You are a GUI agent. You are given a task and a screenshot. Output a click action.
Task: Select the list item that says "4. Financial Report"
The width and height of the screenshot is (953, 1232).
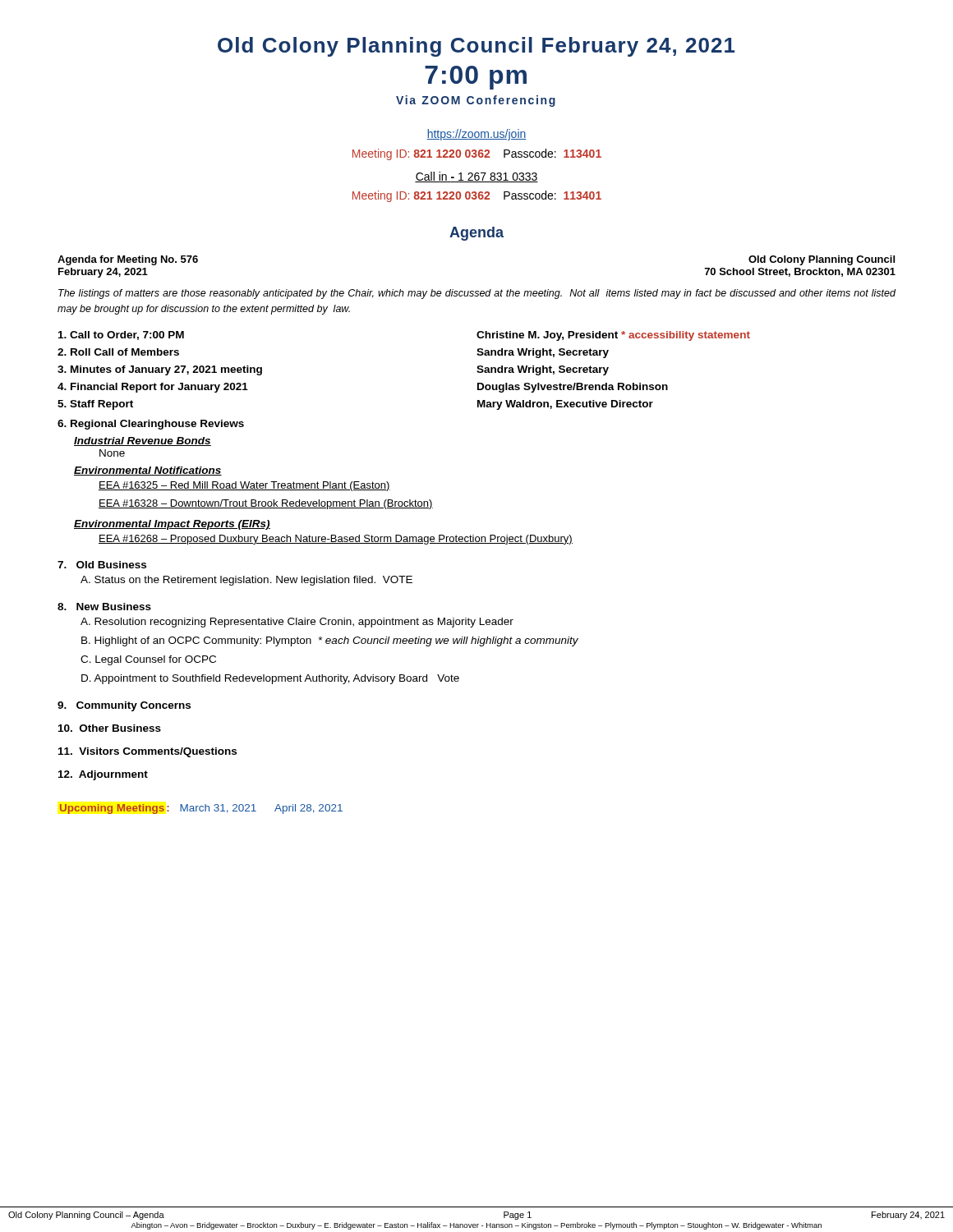pos(476,386)
